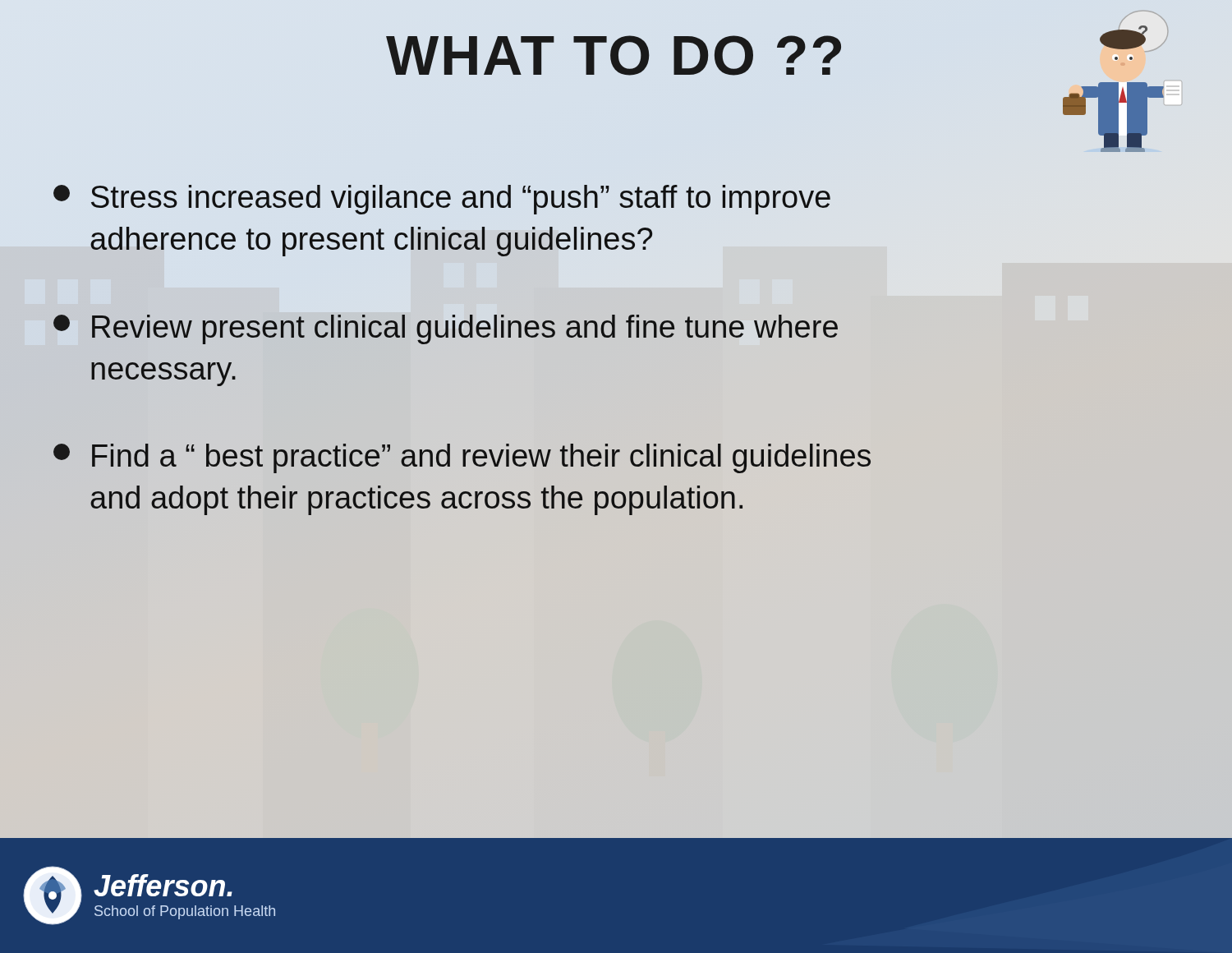The image size is (1232, 953).
Task: Point to the block beginning "Review present clinical guidelines and"
Action: click(446, 348)
